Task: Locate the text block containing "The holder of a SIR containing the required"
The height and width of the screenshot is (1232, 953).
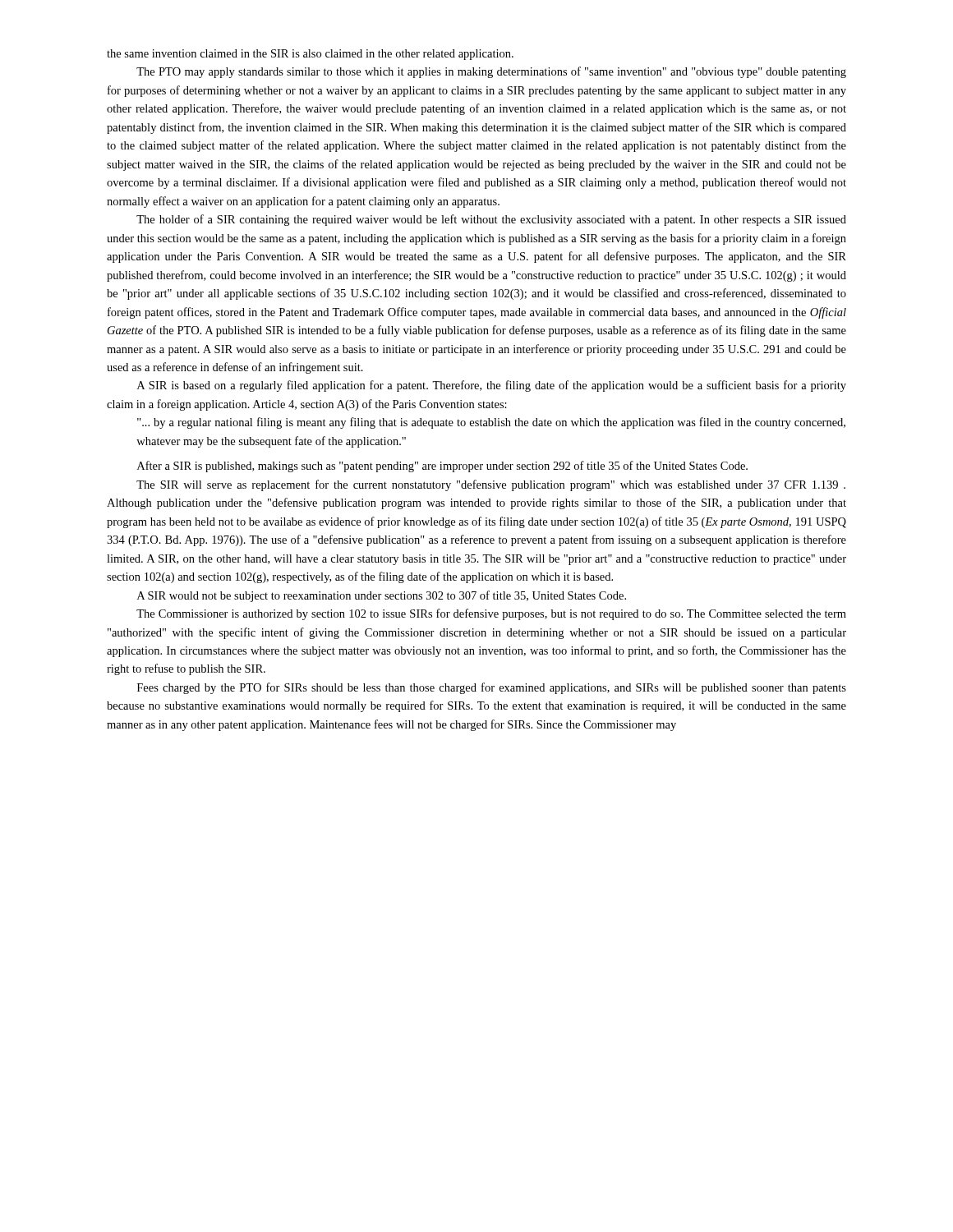Action: (x=476, y=293)
